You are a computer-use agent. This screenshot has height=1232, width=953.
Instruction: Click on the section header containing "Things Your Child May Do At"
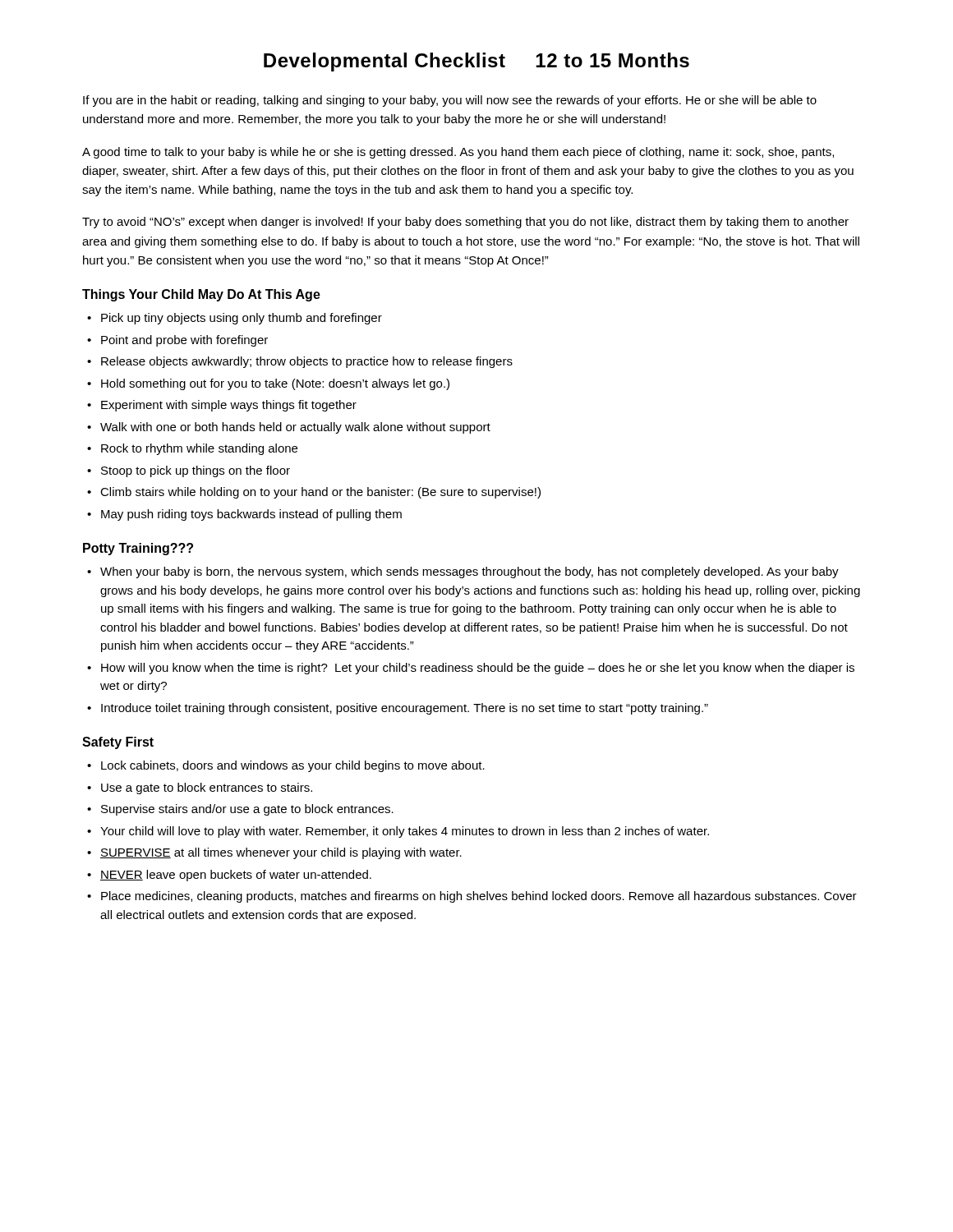201,294
